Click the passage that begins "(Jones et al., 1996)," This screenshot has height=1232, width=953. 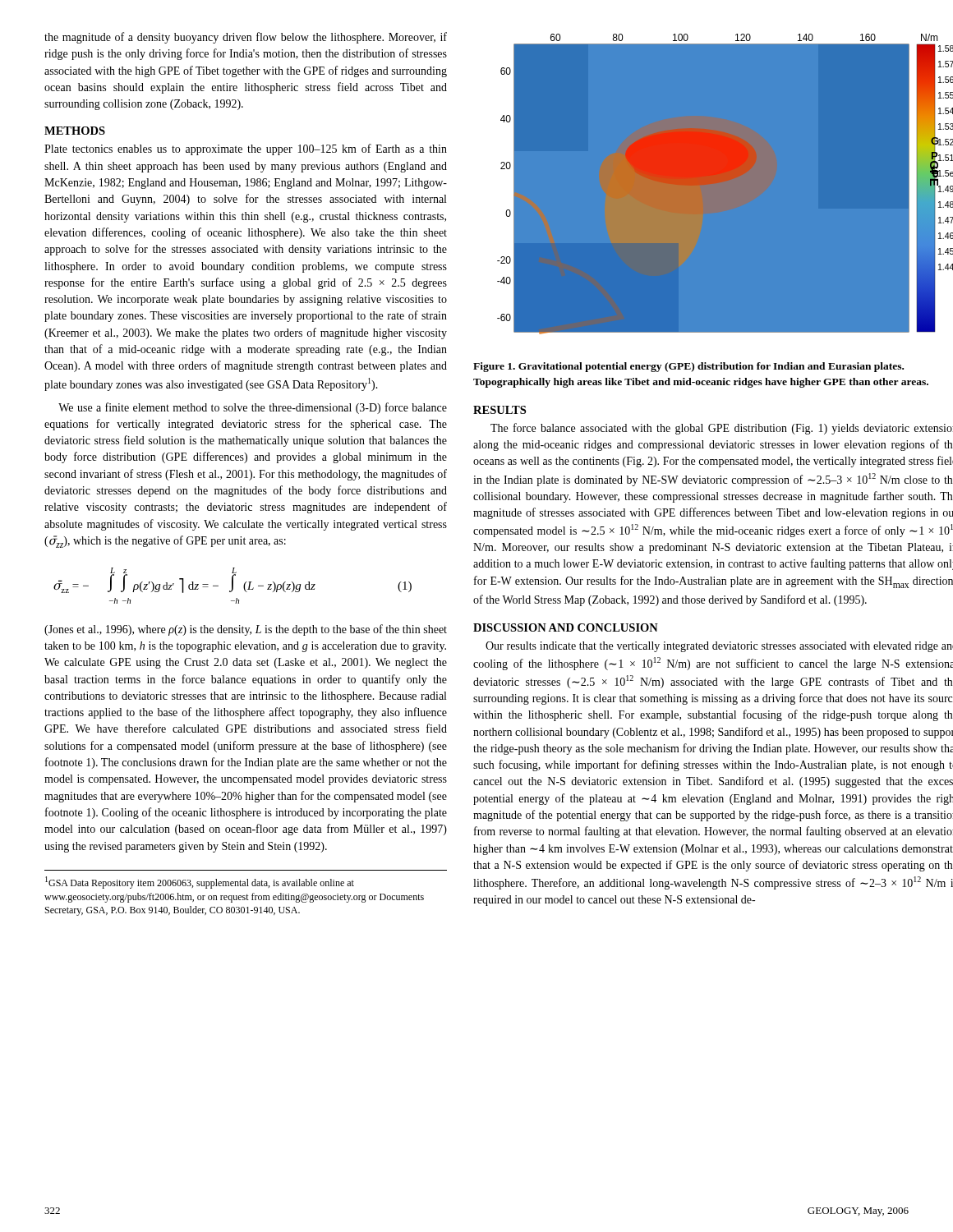tap(246, 738)
